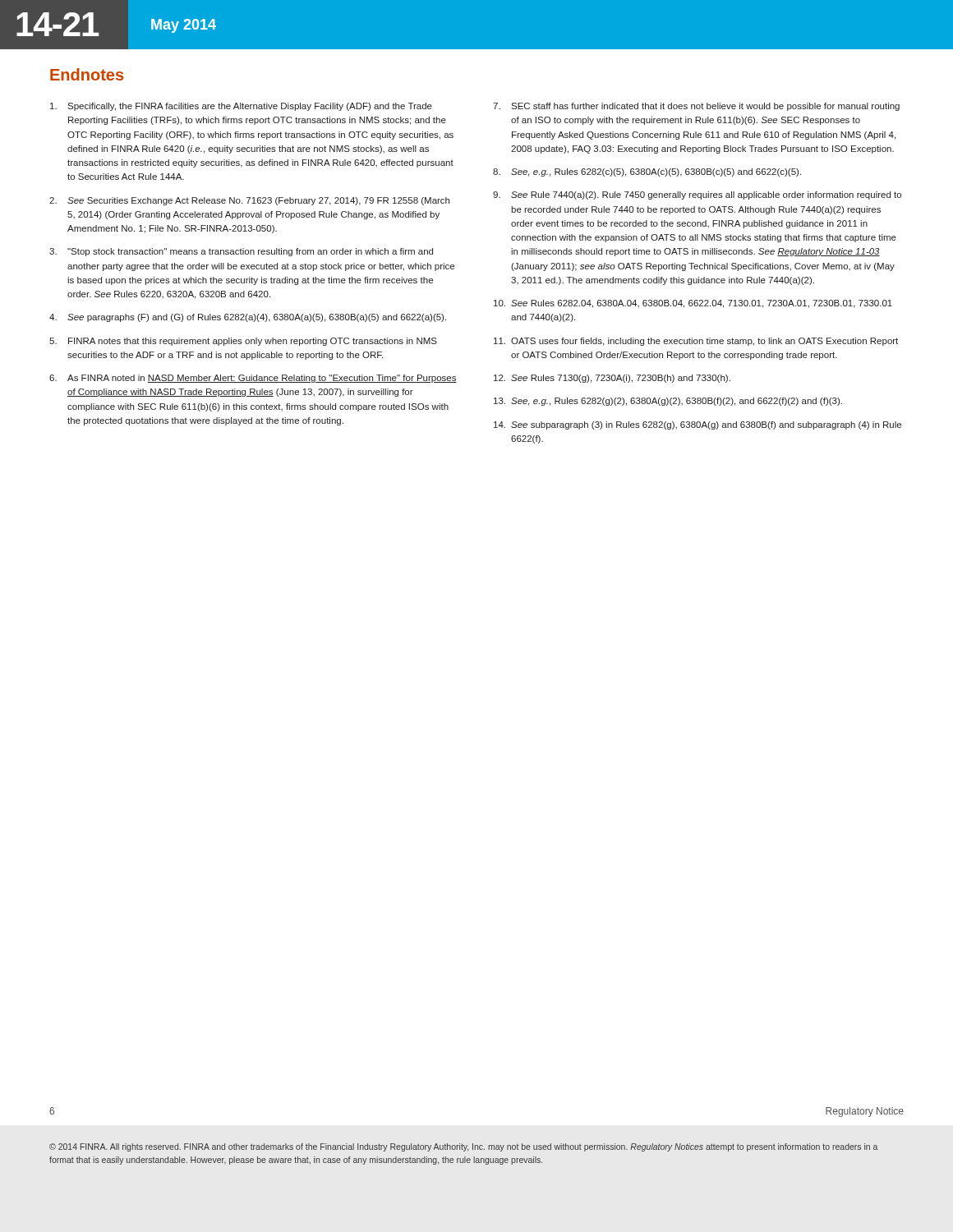This screenshot has height=1232, width=953.
Task: Click a section header
Action: coord(87,75)
